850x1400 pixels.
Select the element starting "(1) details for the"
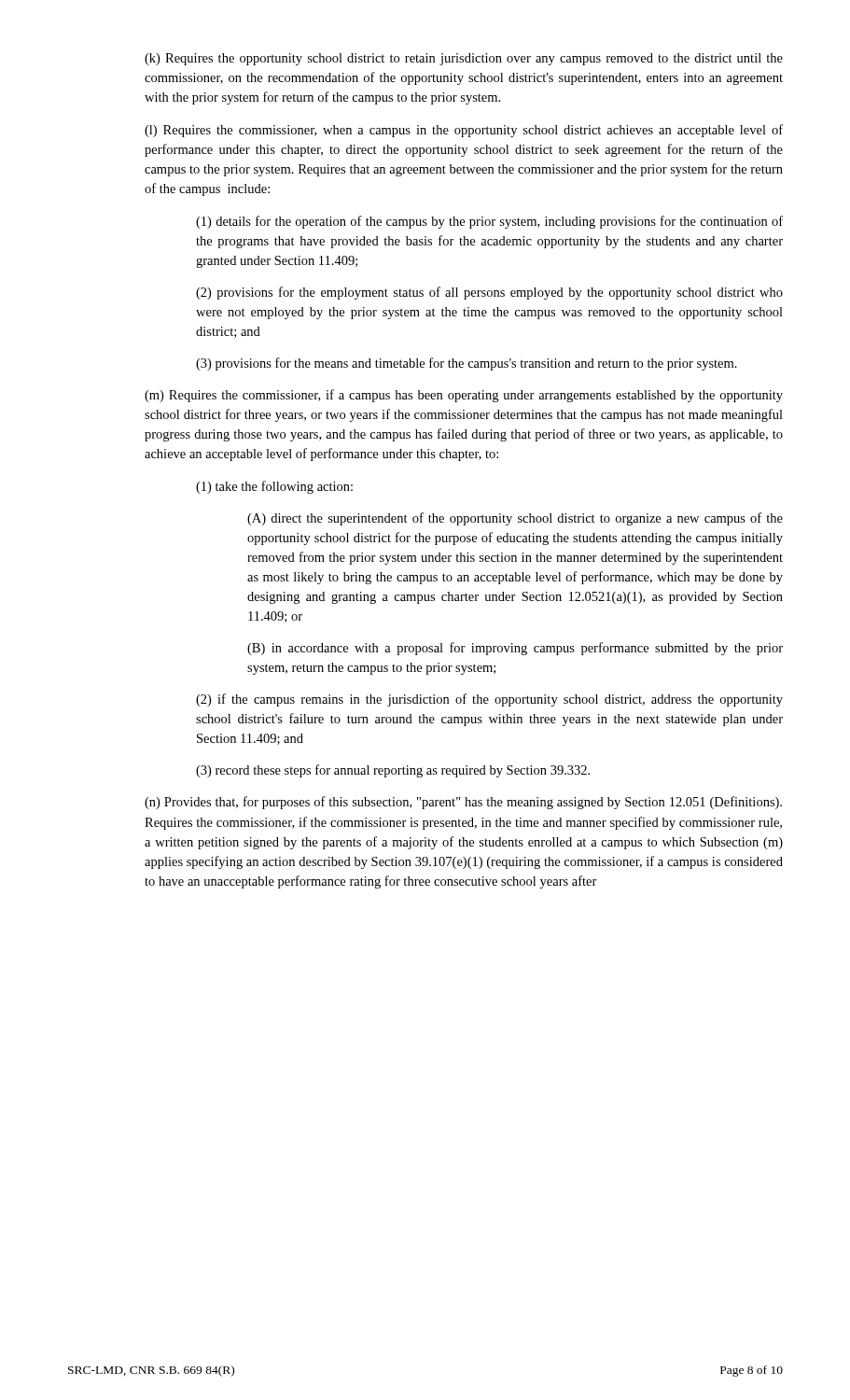(489, 241)
